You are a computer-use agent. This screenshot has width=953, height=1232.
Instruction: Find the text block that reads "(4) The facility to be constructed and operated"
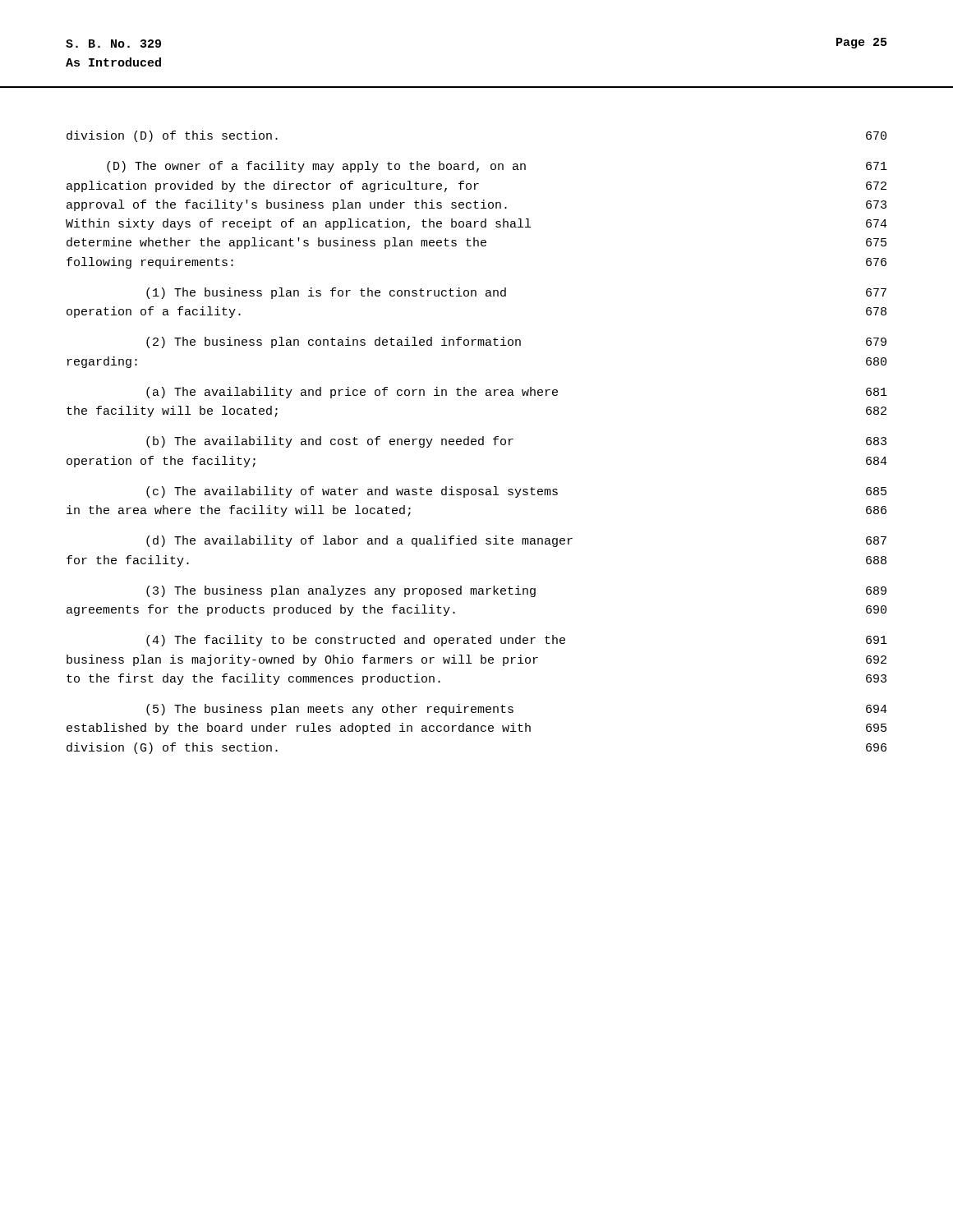pyautogui.click(x=476, y=660)
